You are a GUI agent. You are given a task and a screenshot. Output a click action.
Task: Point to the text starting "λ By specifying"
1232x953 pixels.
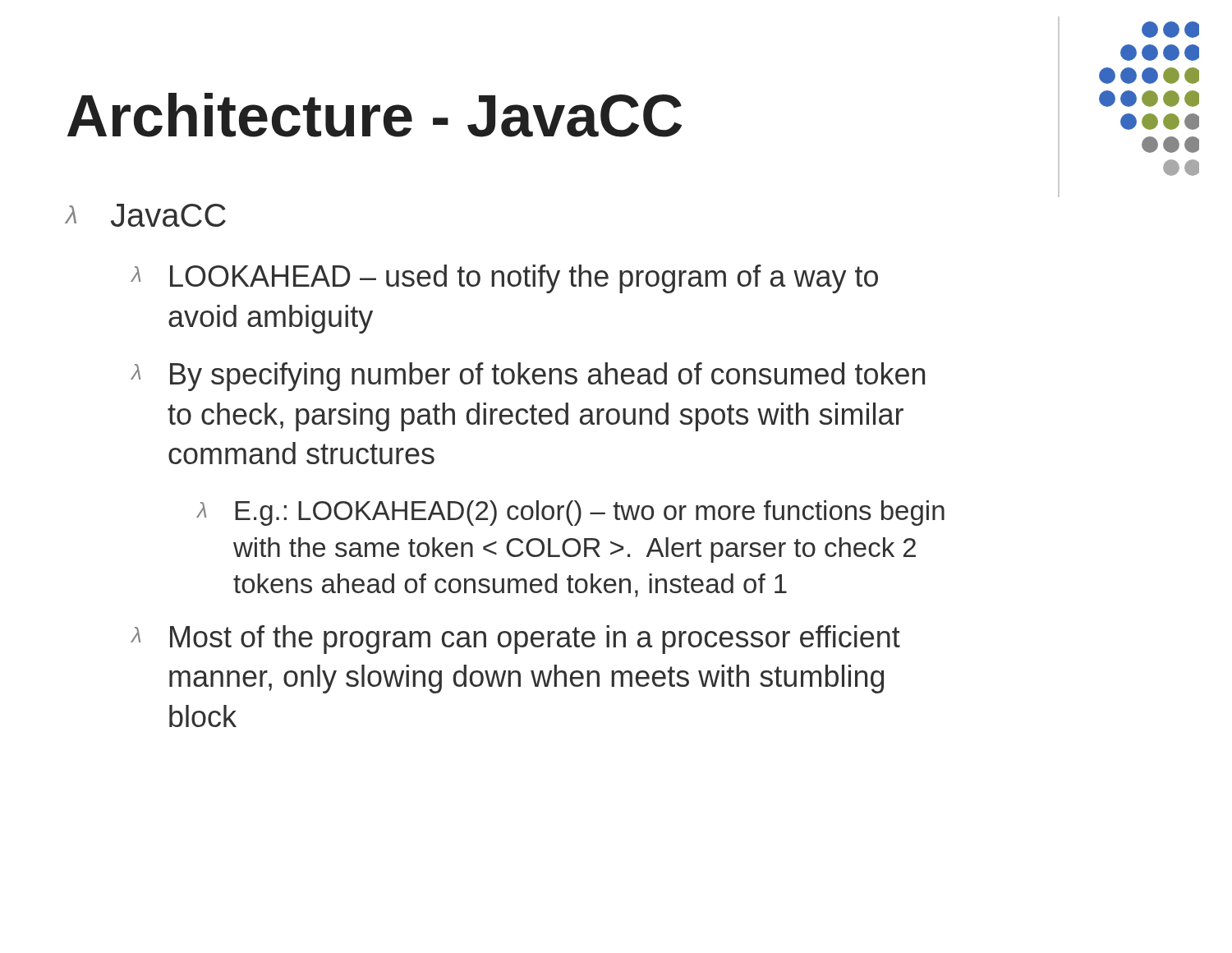click(529, 415)
